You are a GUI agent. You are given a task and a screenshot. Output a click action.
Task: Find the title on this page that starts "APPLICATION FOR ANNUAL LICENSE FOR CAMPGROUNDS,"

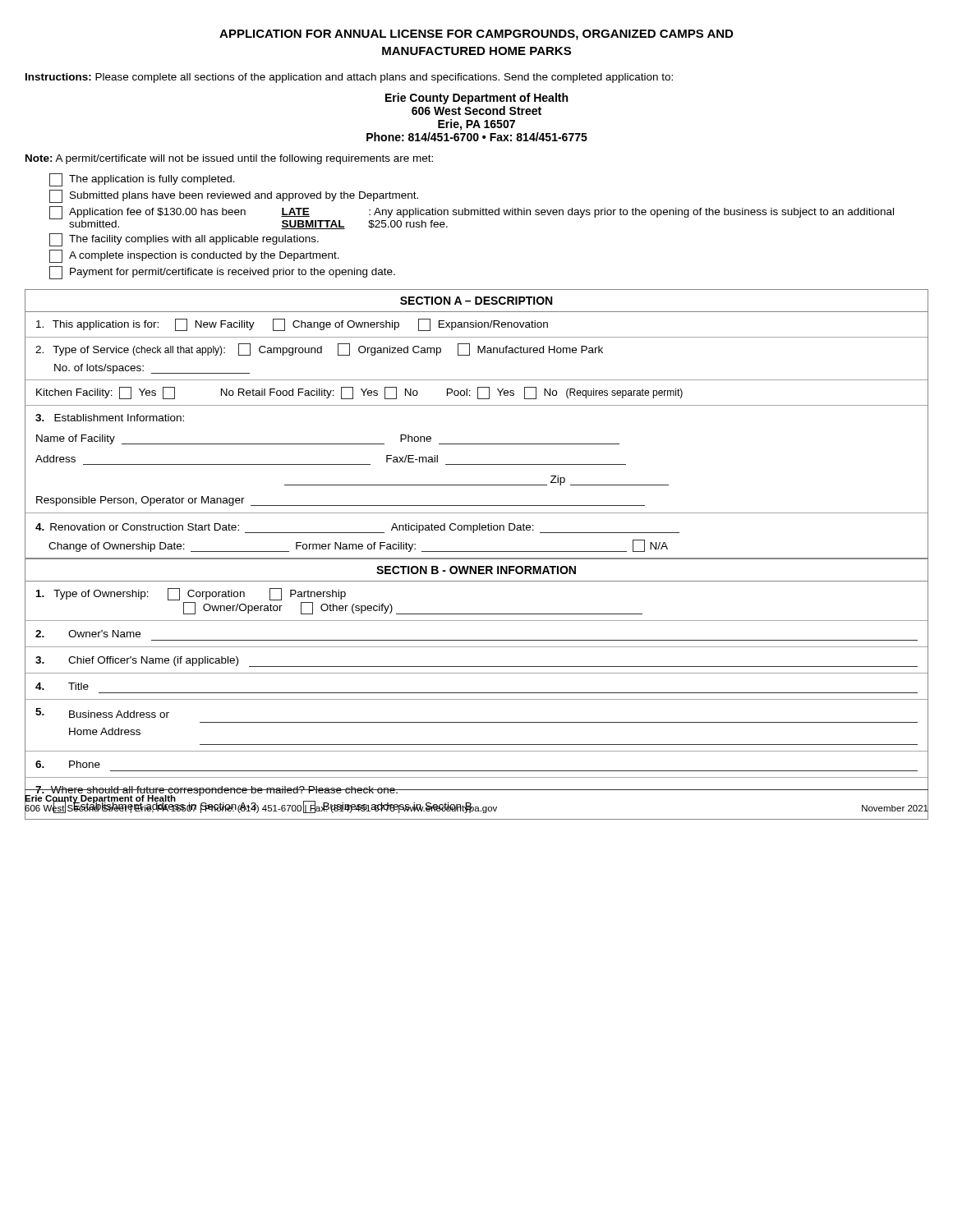click(x=476, y=42)
